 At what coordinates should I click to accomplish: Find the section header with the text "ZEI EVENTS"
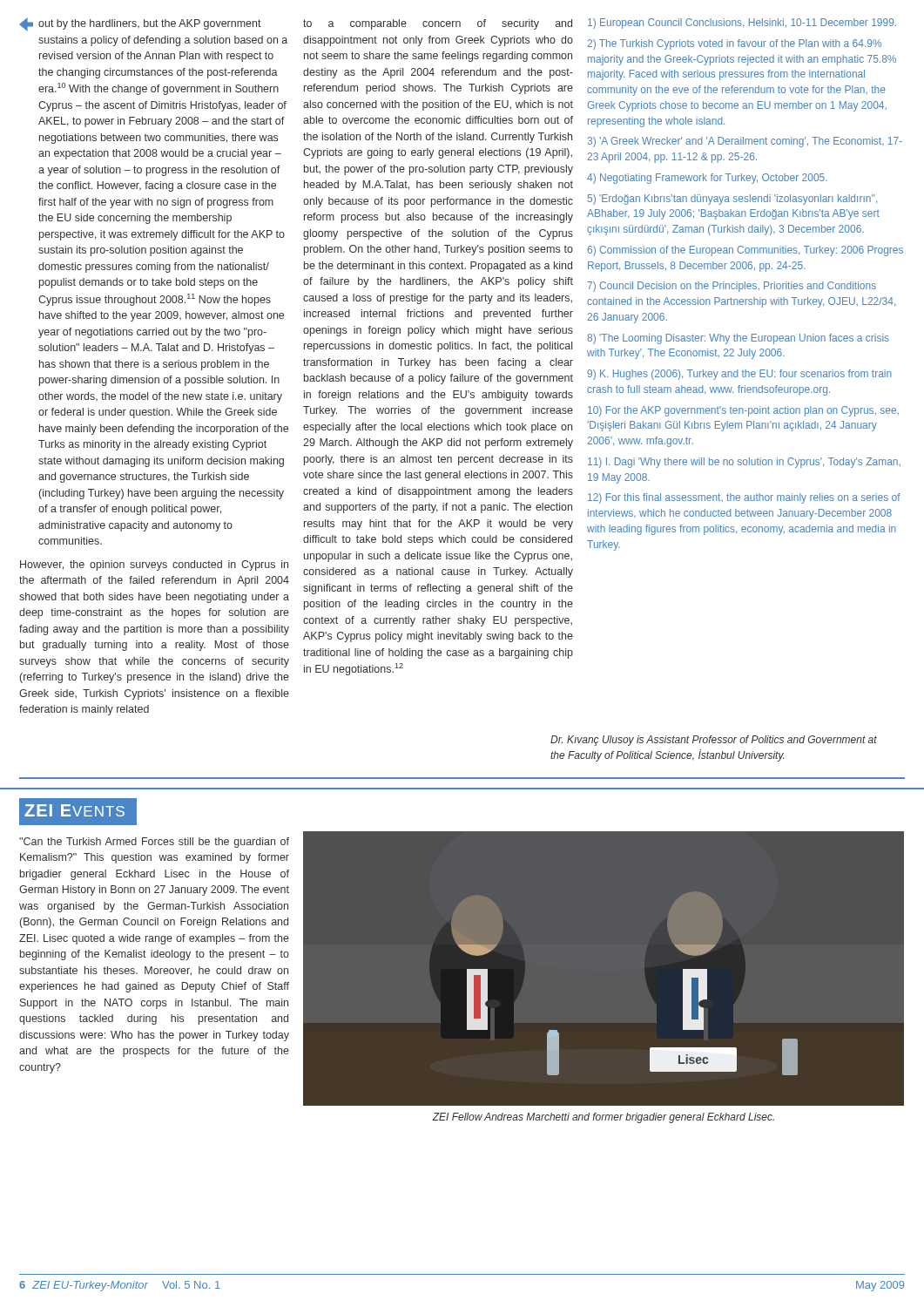click(x=78, y=811)
